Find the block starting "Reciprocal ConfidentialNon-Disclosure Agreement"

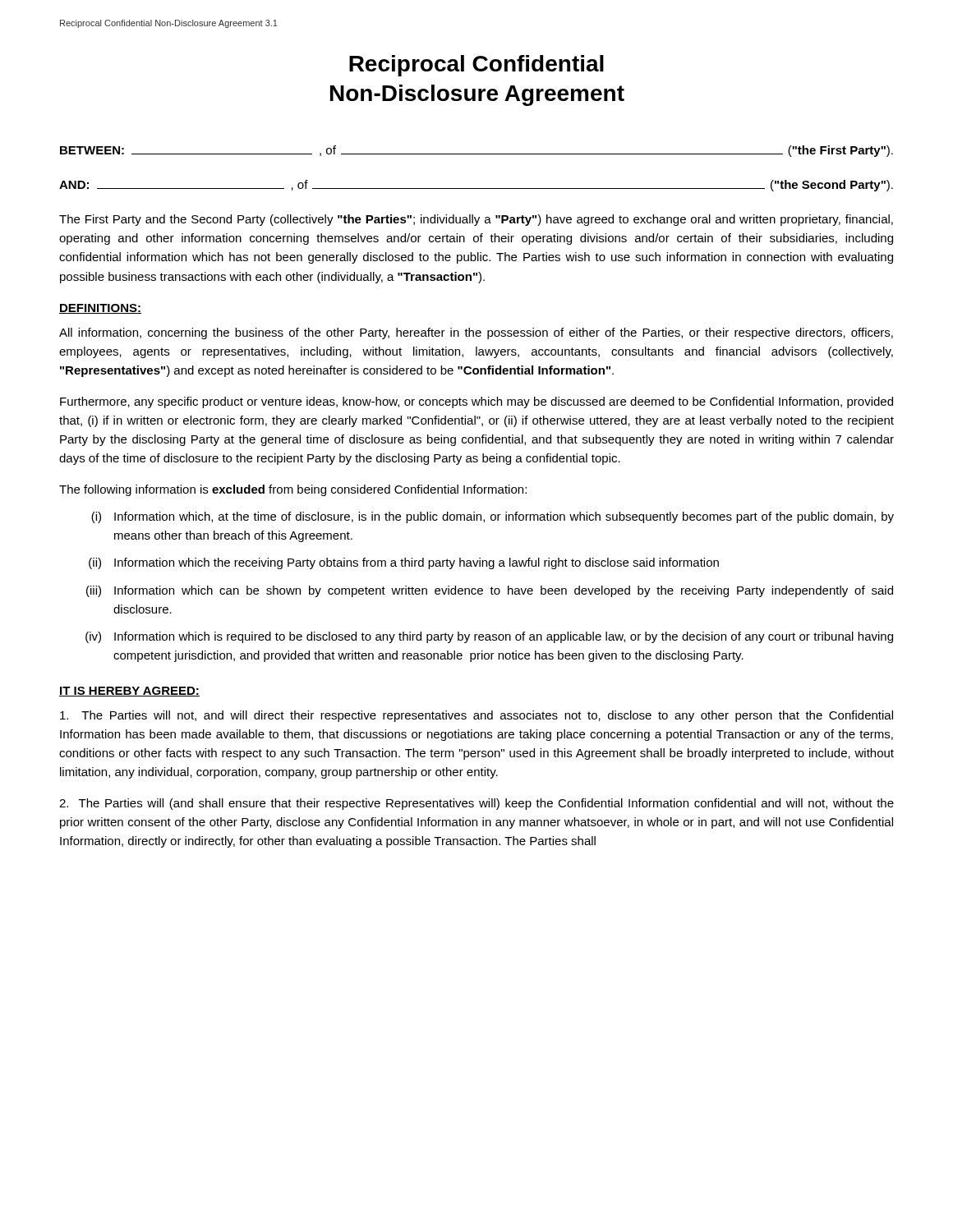pyautogui.click(x=476, y=79)
